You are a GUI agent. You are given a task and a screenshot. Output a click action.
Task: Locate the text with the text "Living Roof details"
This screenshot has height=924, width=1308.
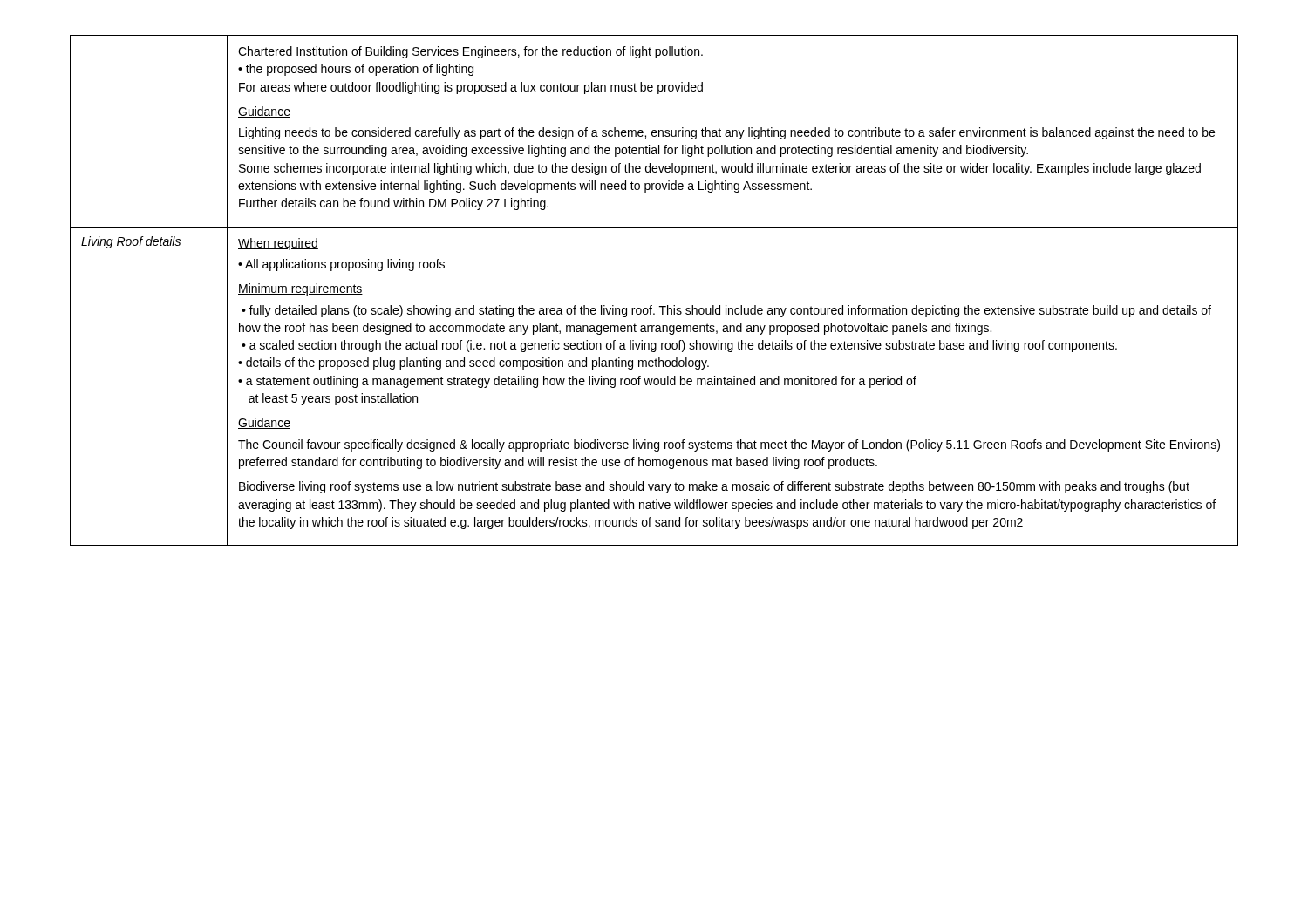coord(131,241)
